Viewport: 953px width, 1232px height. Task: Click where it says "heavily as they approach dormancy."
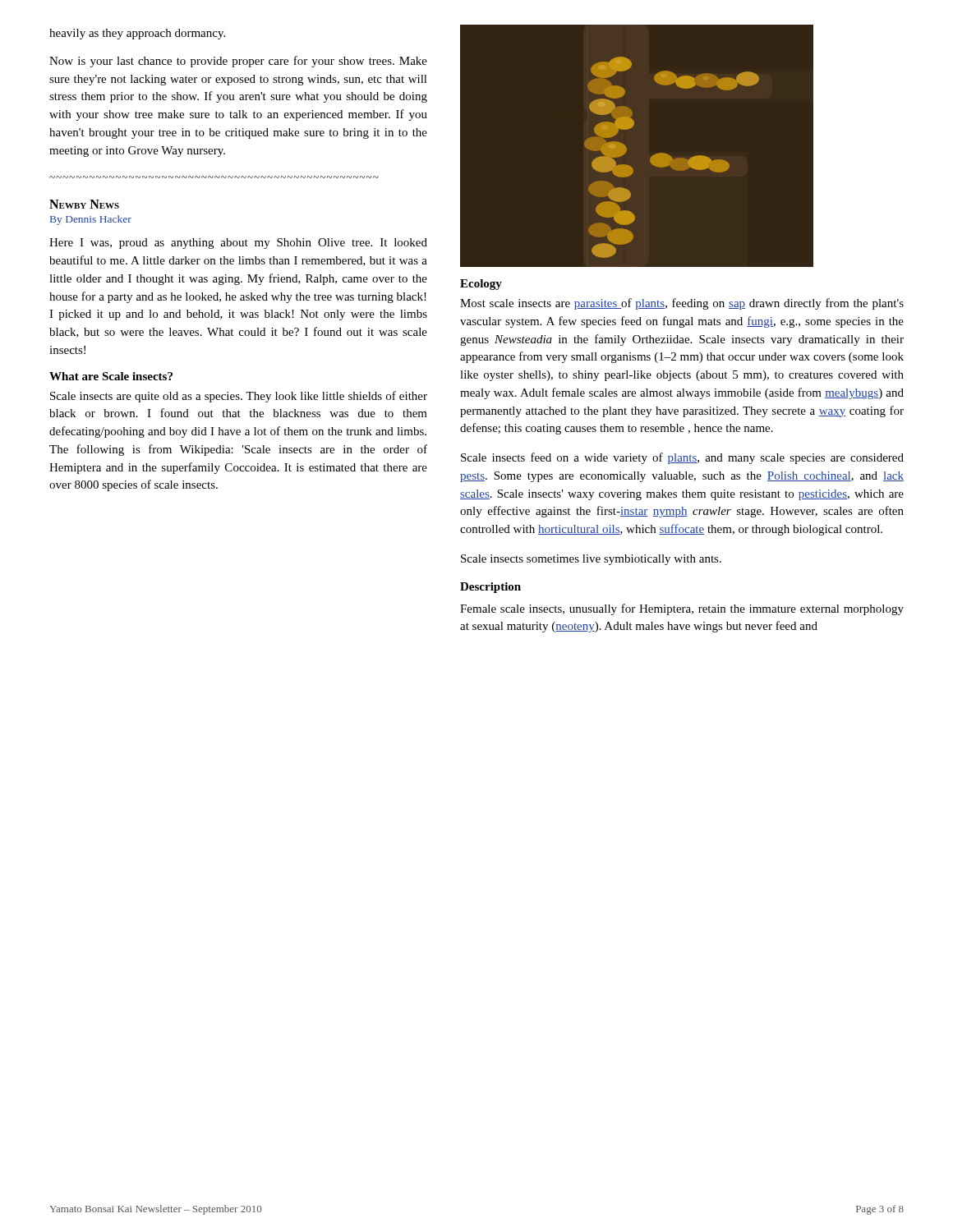pyautogui.click(x=138, y=33)
